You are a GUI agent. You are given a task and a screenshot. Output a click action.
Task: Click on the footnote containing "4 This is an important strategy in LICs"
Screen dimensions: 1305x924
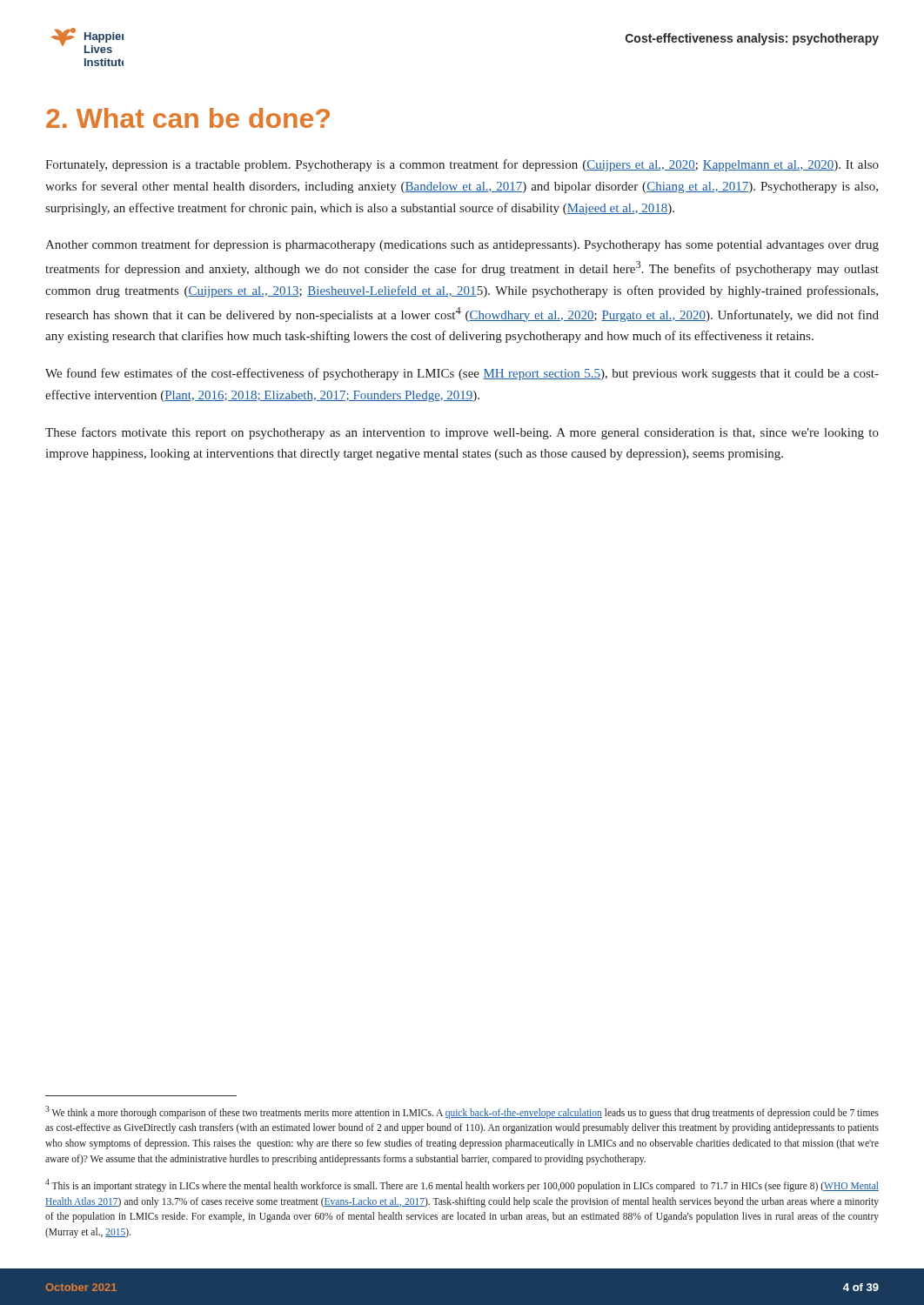click(462, 1207)
